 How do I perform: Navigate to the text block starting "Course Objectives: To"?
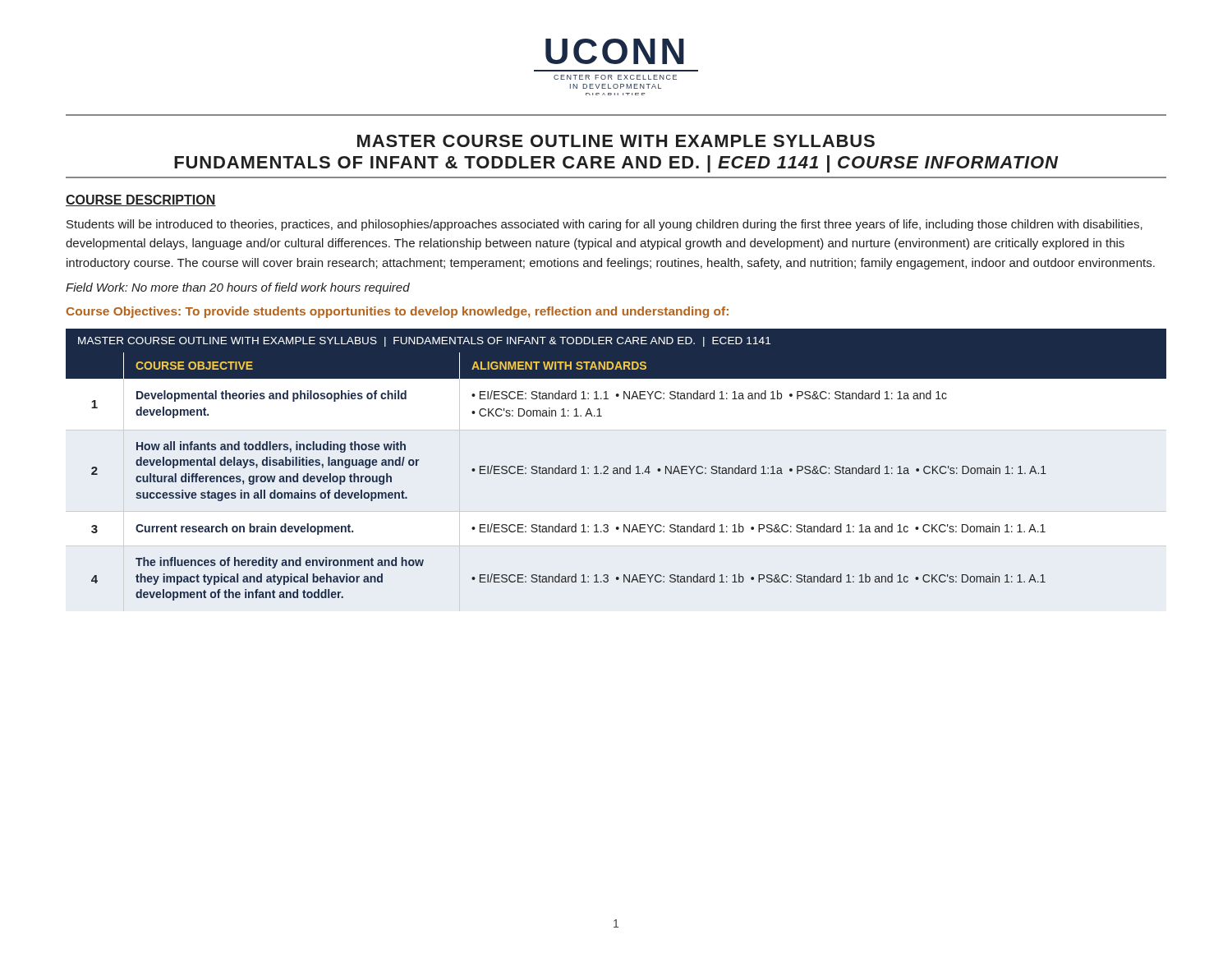[398, 311]
